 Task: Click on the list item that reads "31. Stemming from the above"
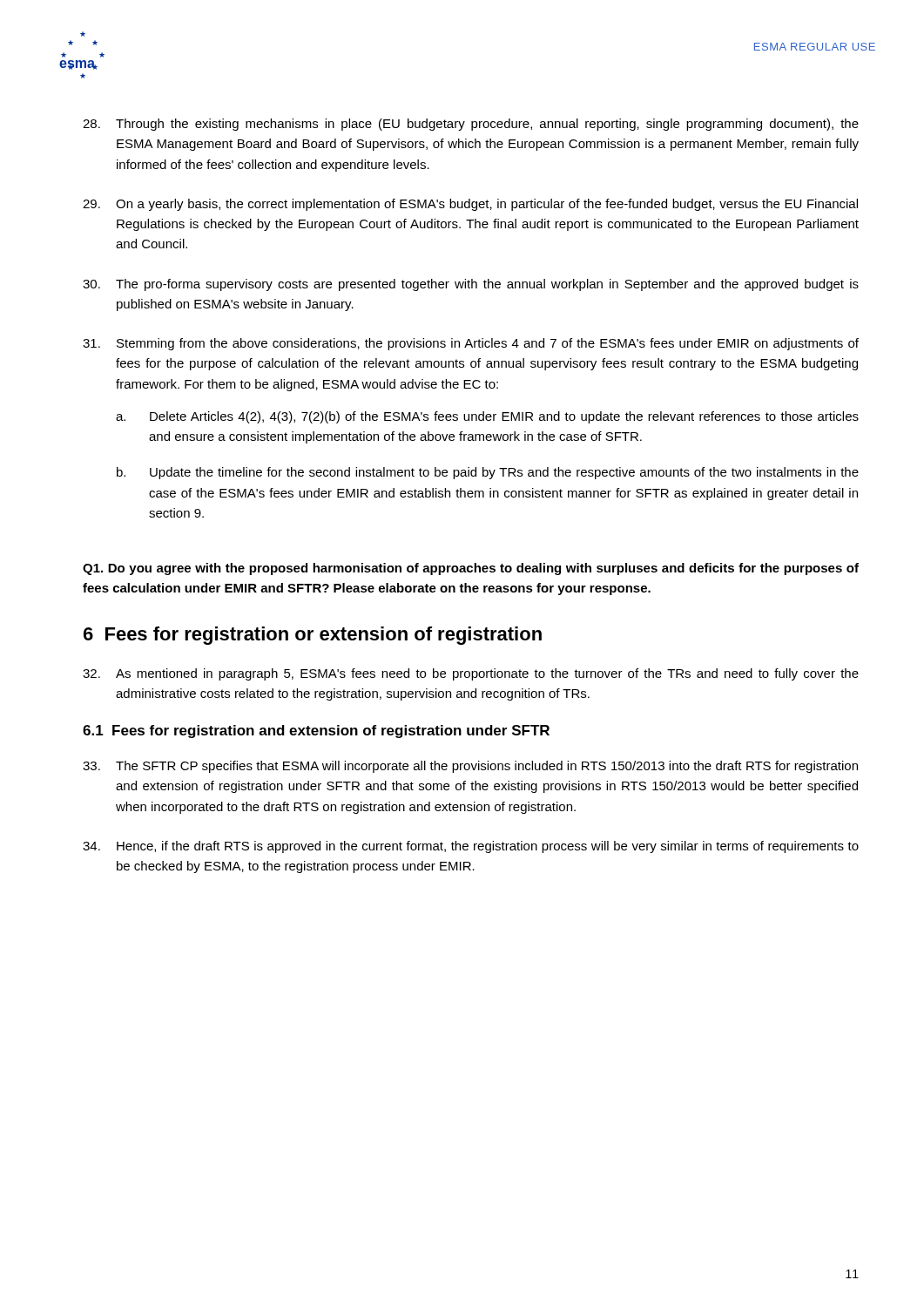click(471, 436)
